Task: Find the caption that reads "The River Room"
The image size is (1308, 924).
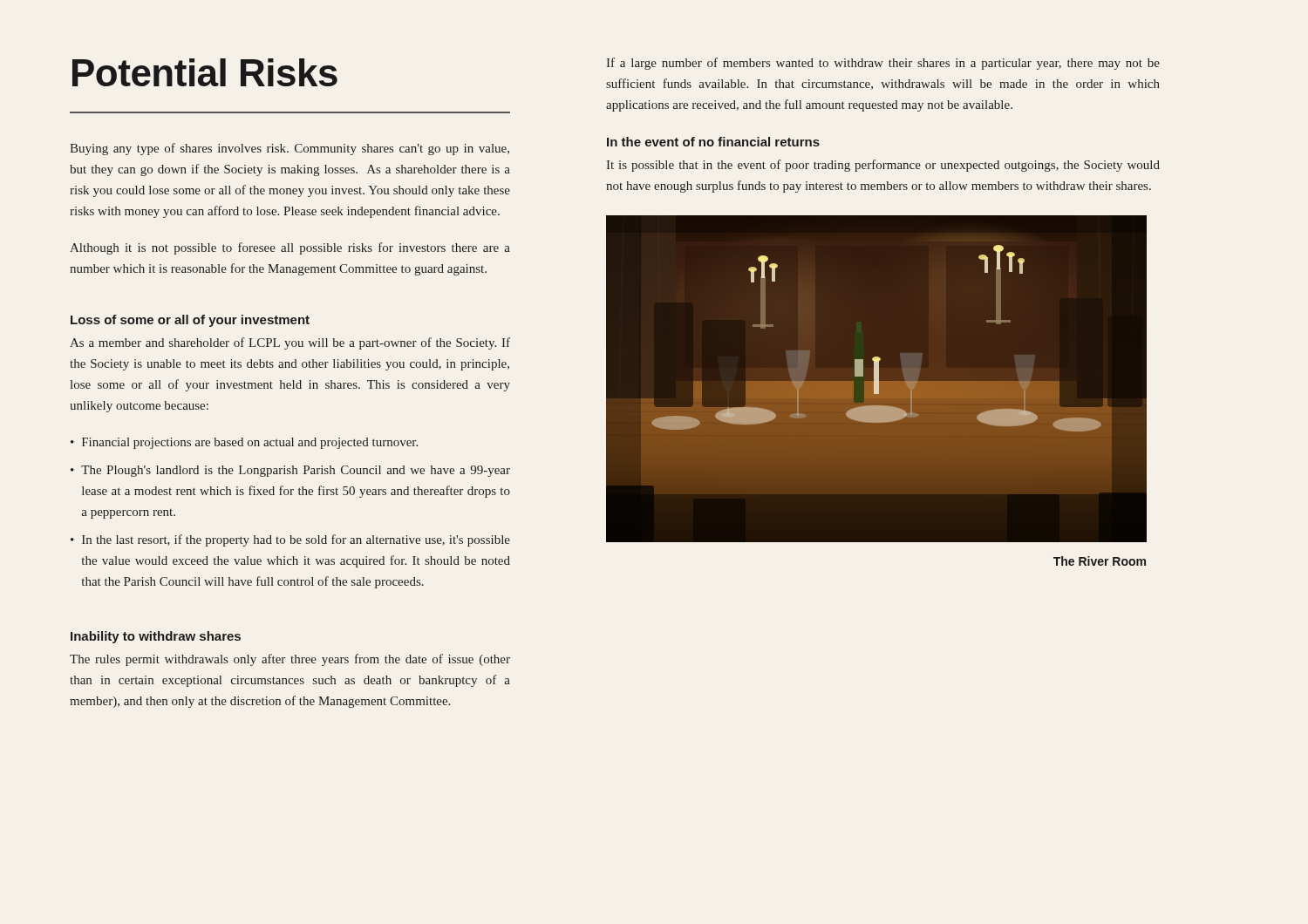Action: 1100,561
